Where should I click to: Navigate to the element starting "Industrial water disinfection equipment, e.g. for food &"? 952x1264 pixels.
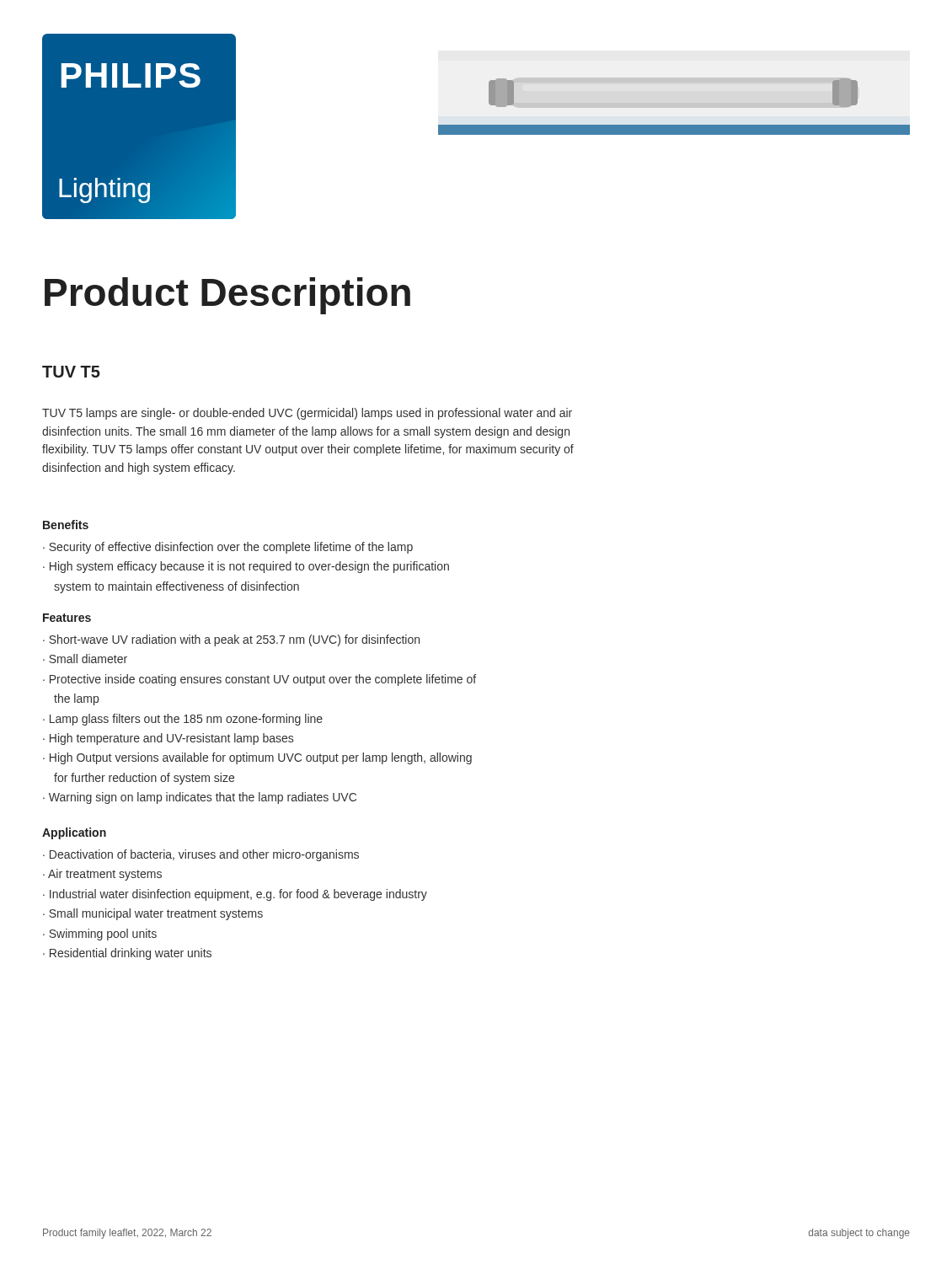329,894
